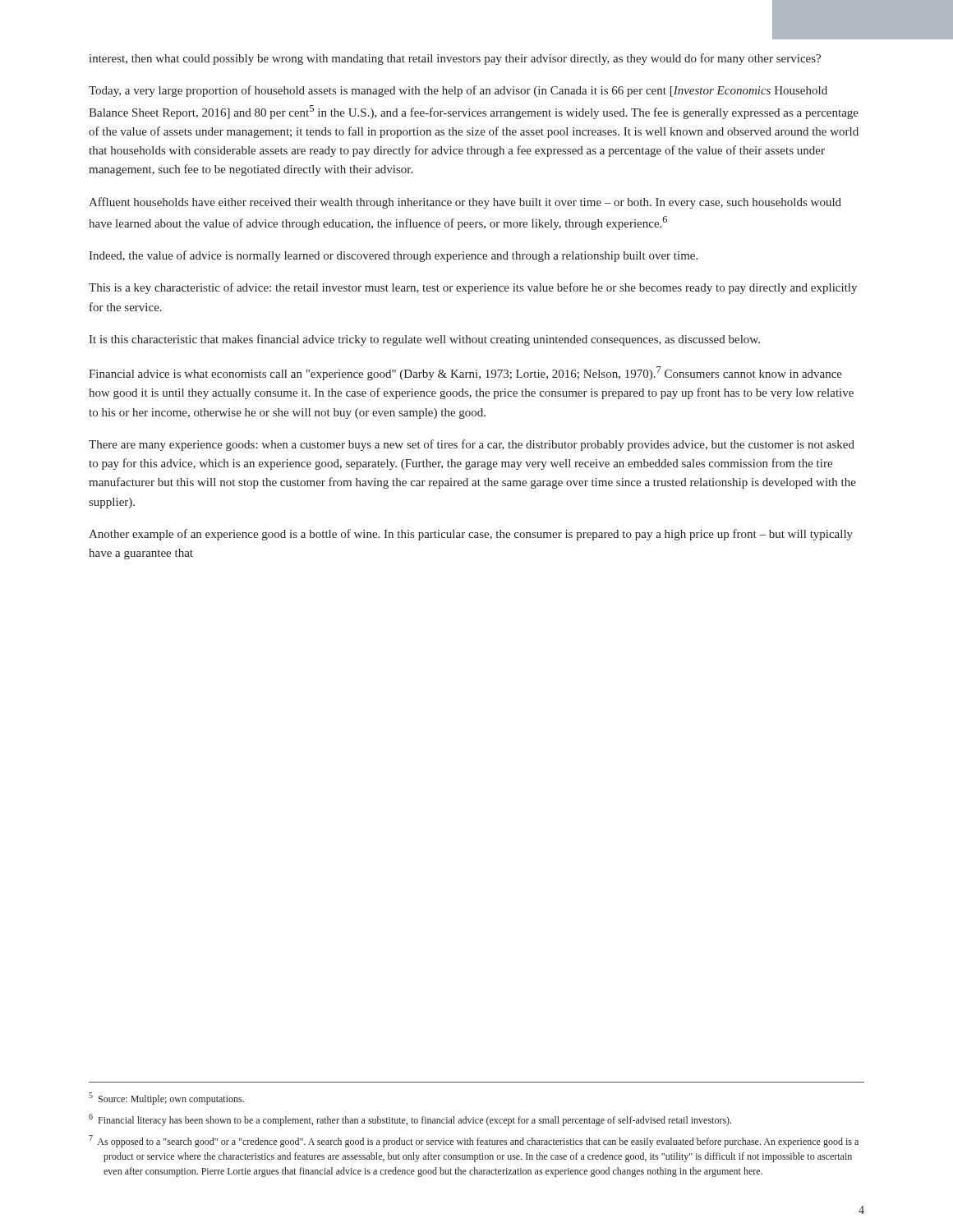Navigate to the block starting "Today, a very large"

tap(474, 130)
